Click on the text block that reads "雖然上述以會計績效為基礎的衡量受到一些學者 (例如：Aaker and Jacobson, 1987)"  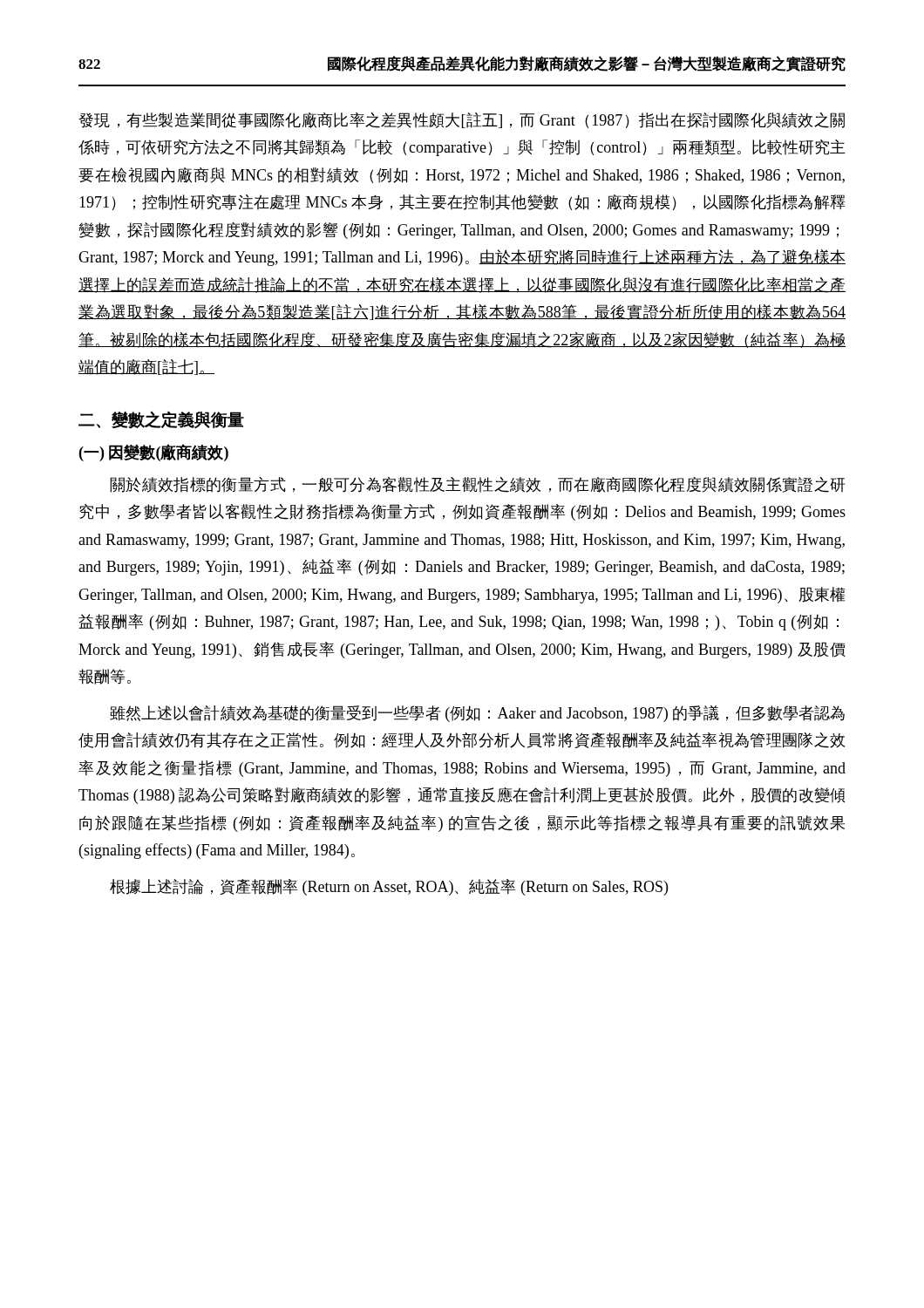[462, 782]
